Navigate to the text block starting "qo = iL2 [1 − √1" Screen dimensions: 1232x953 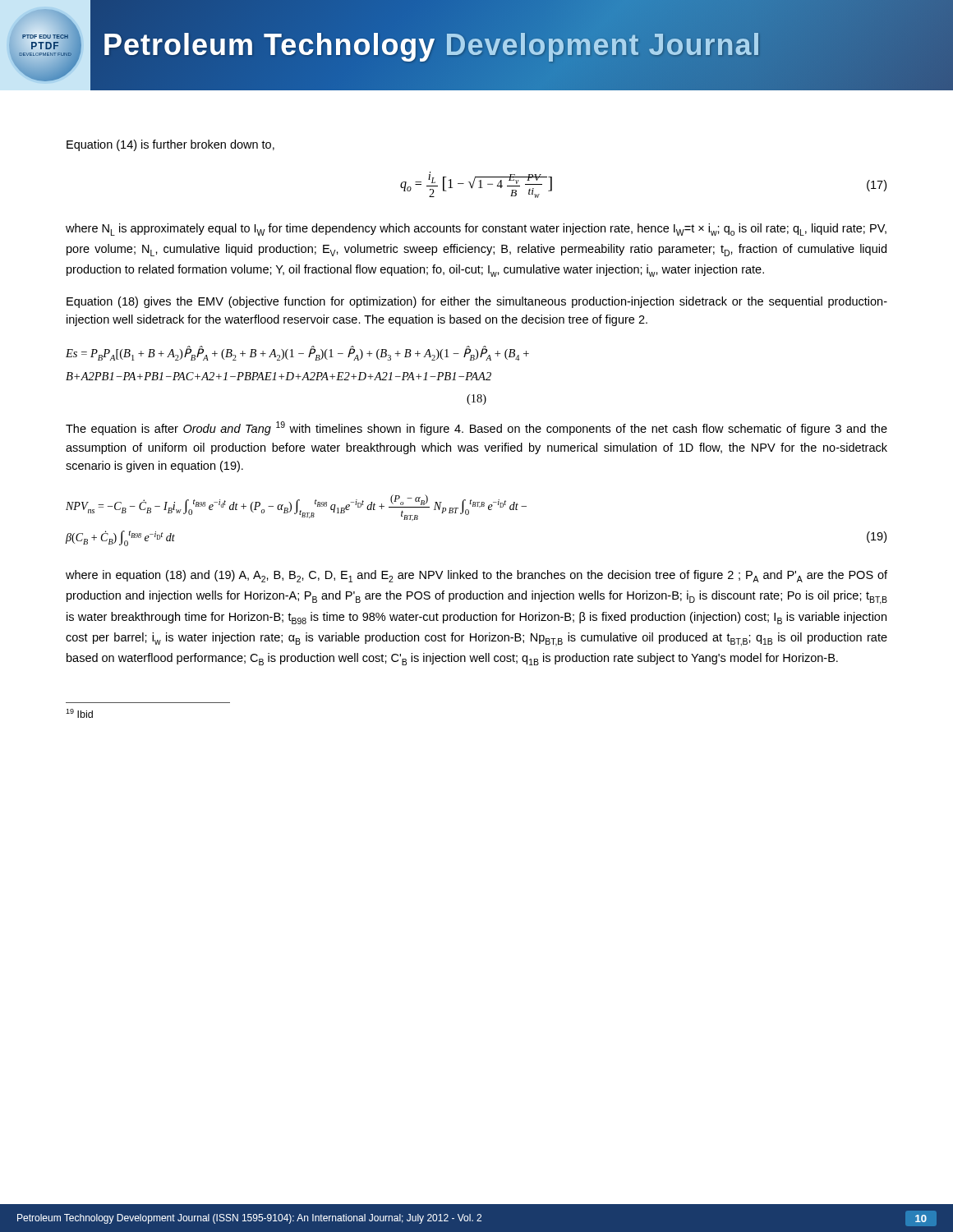501,185
